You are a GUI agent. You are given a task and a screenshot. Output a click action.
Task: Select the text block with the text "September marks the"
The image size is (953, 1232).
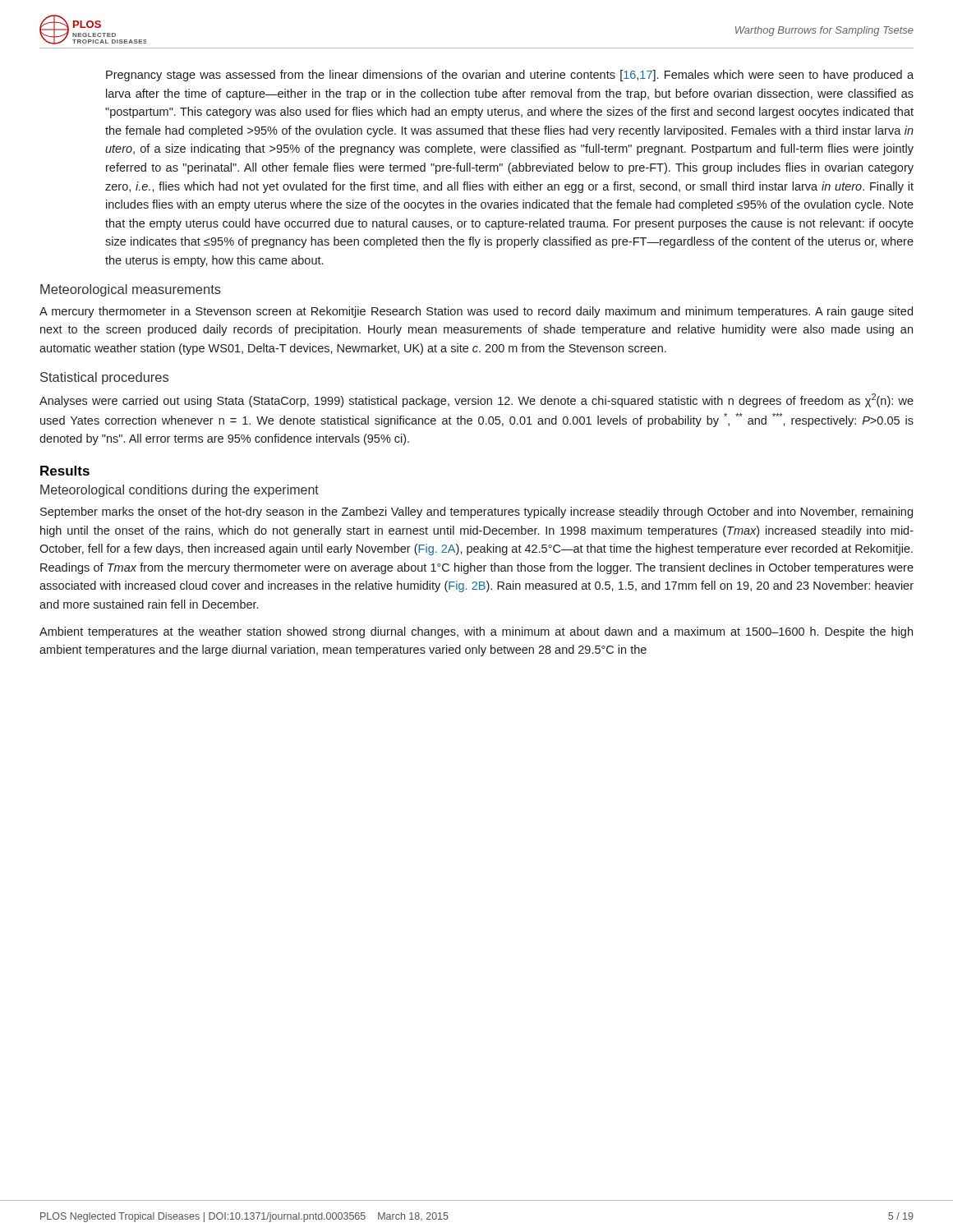coord(476,558)
